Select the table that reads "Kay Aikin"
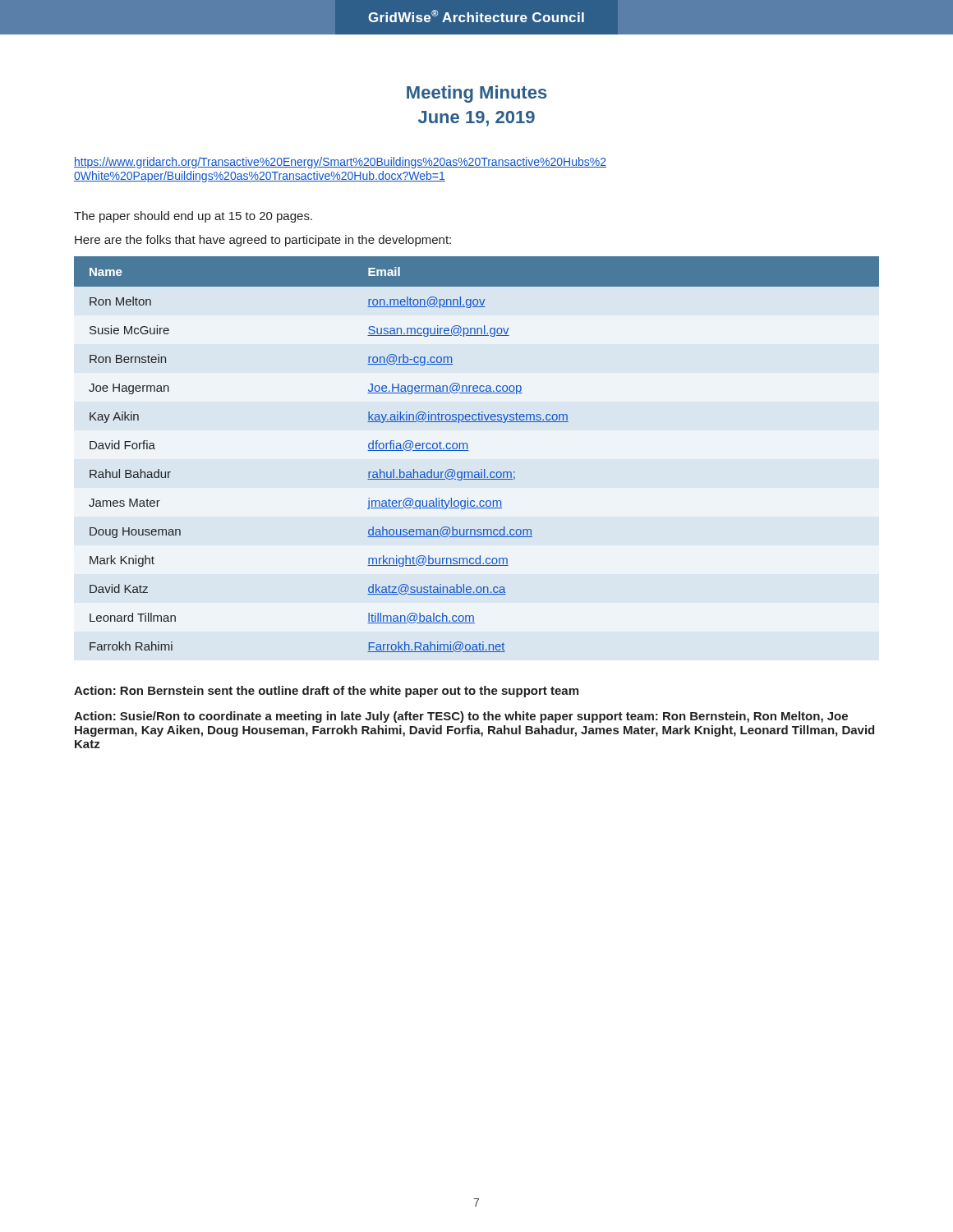This screenshot has height=1232, width=953. point(476,458)
